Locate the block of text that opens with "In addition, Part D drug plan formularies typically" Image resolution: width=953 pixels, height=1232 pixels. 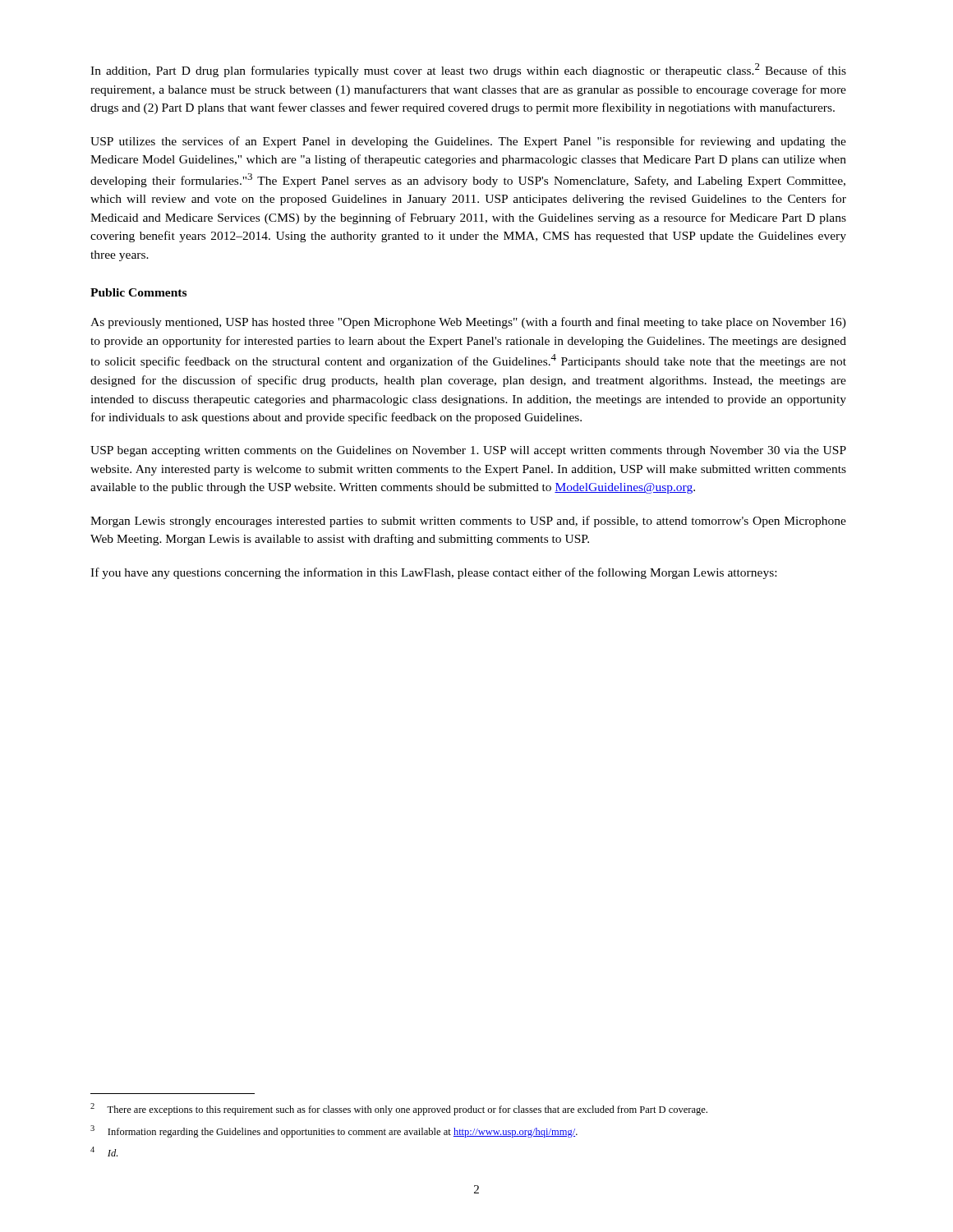click(468, 87)
